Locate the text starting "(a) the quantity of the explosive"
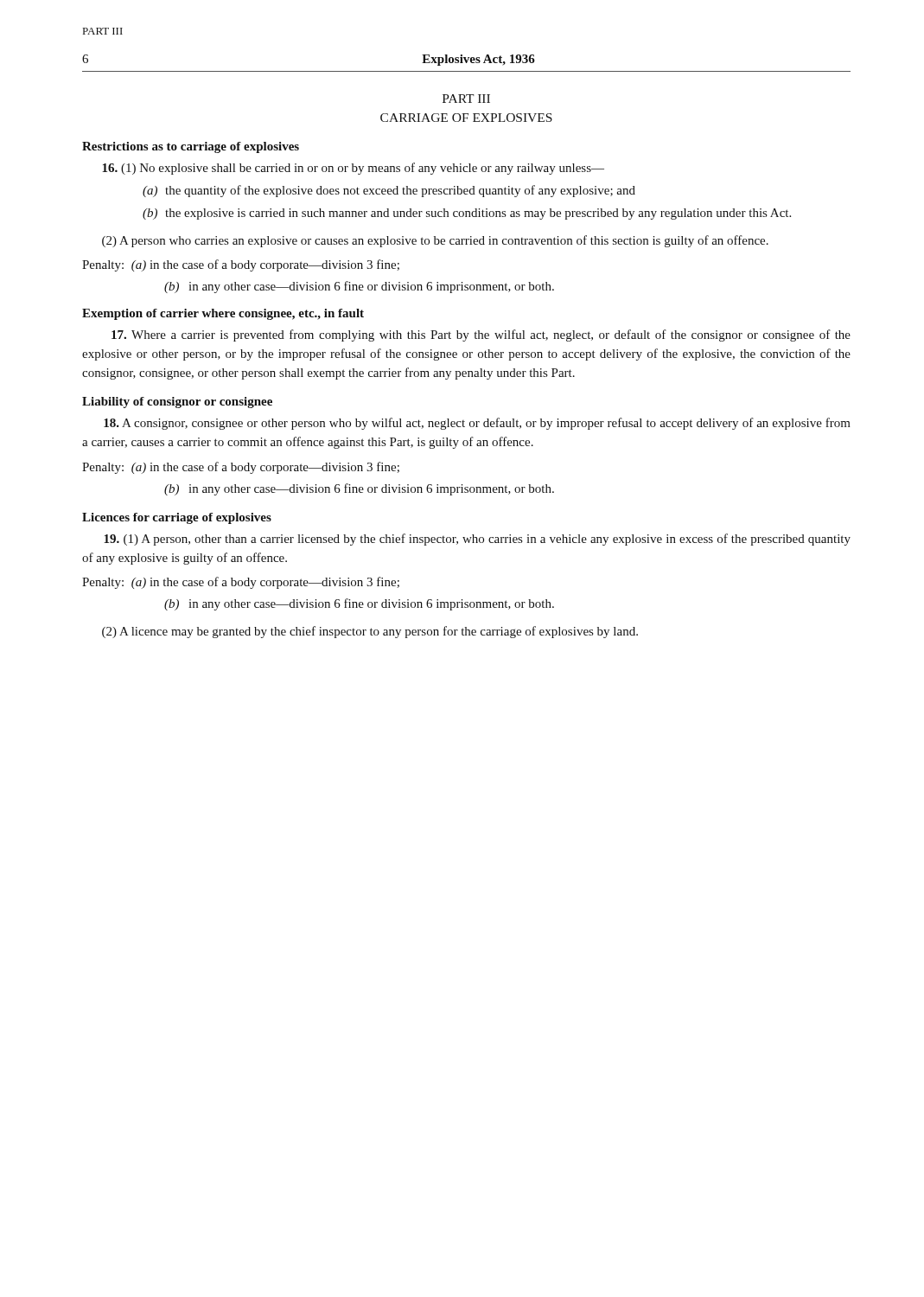This screenshot has width=924, height=1297. tap(389, 190)
